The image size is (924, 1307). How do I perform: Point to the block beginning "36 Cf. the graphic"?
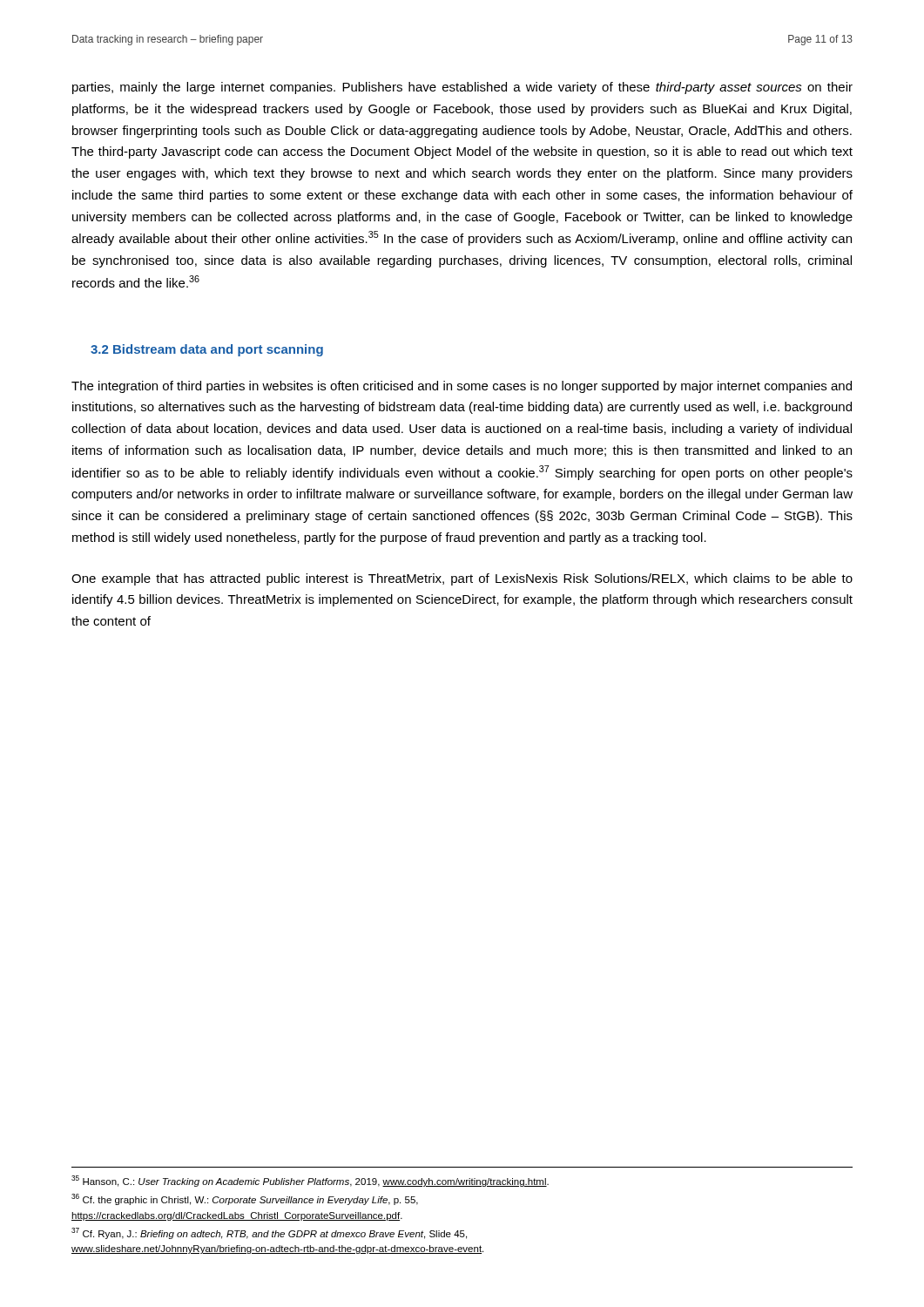[245, 1207]
